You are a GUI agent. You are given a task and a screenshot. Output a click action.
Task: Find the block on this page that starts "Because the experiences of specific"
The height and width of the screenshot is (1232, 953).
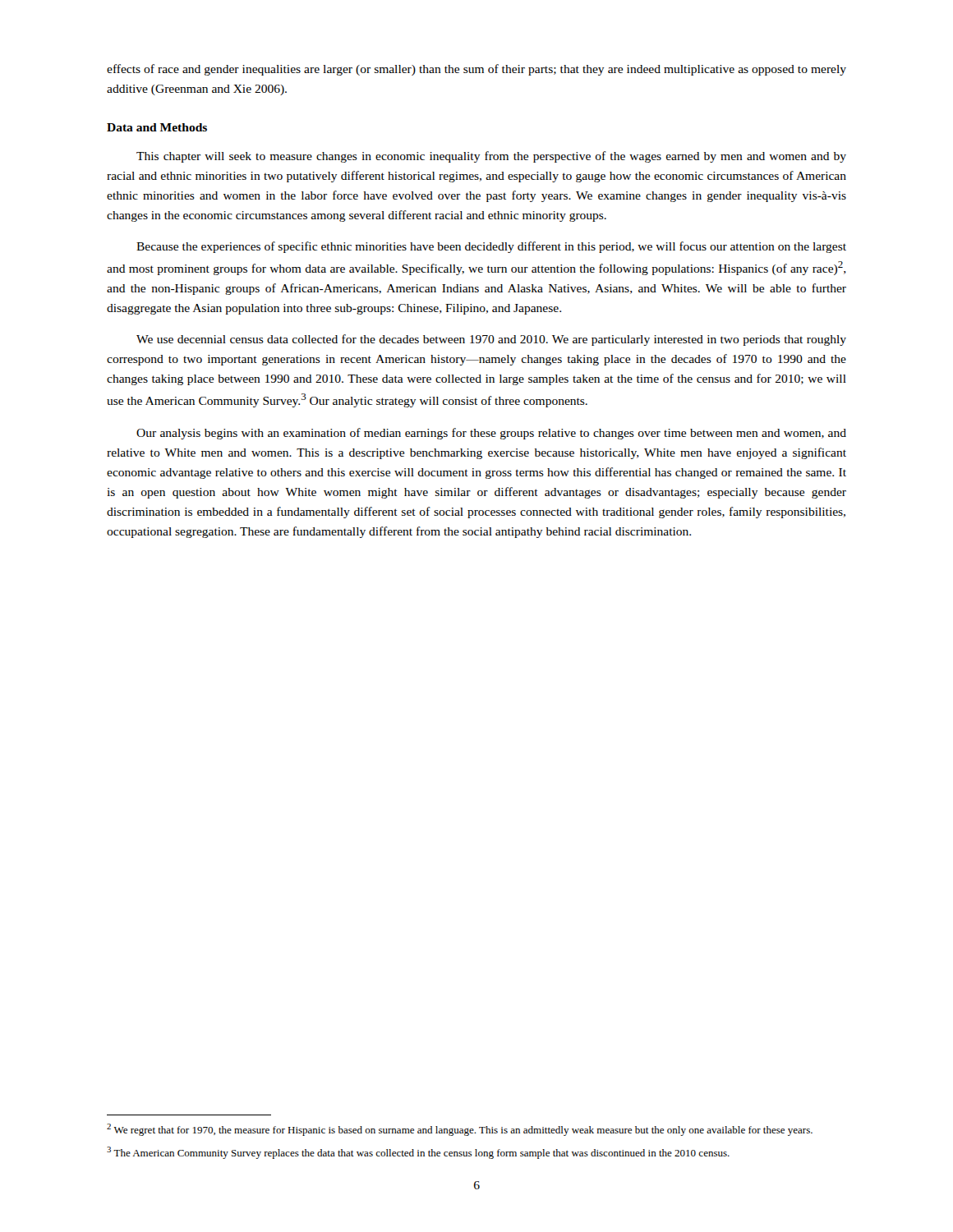click(x=476, y=277)
